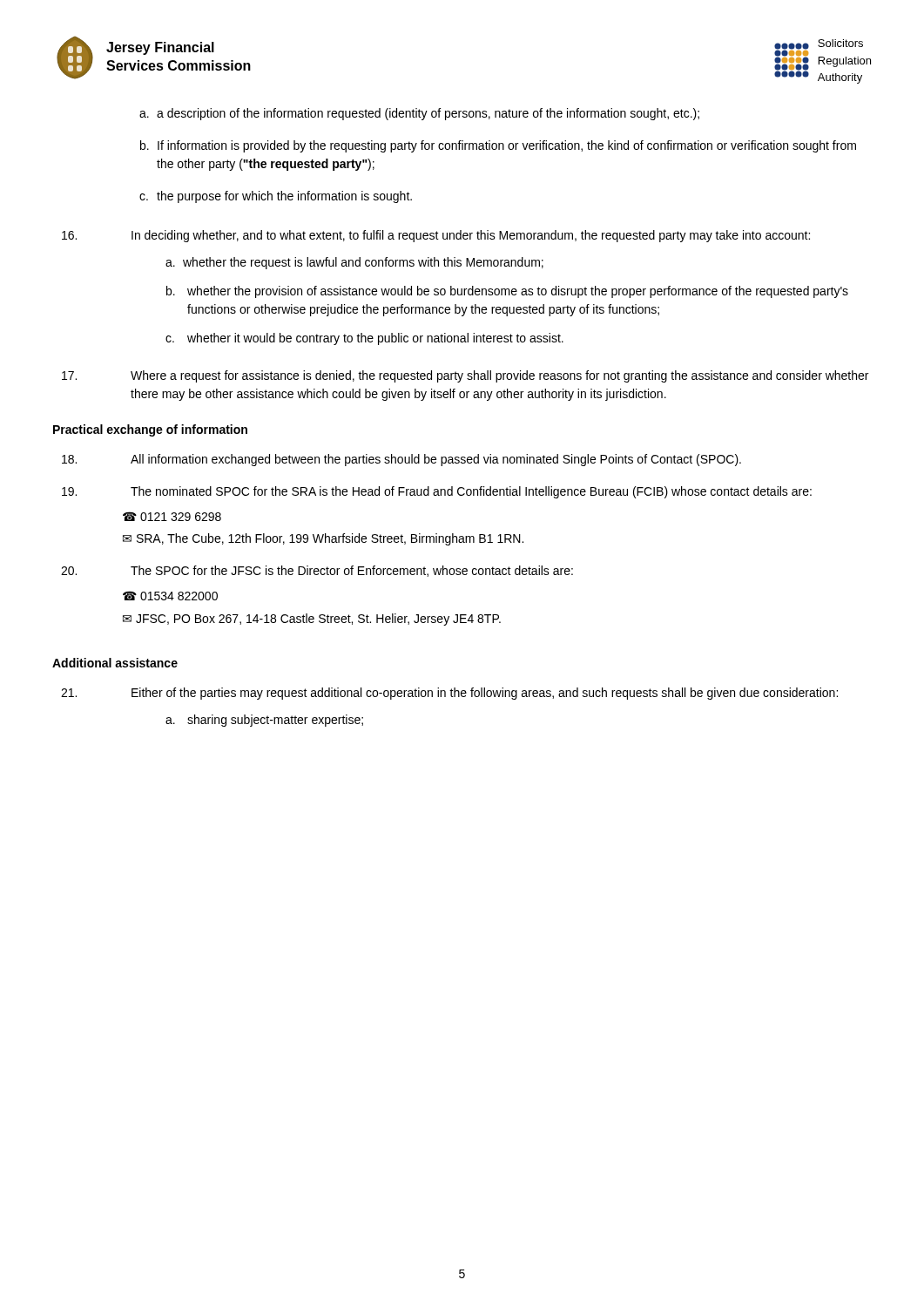Click on the text starting "All information exchanged between the parties should"
This screenshot has width=924, height=1307.
(x=462, y=460)
